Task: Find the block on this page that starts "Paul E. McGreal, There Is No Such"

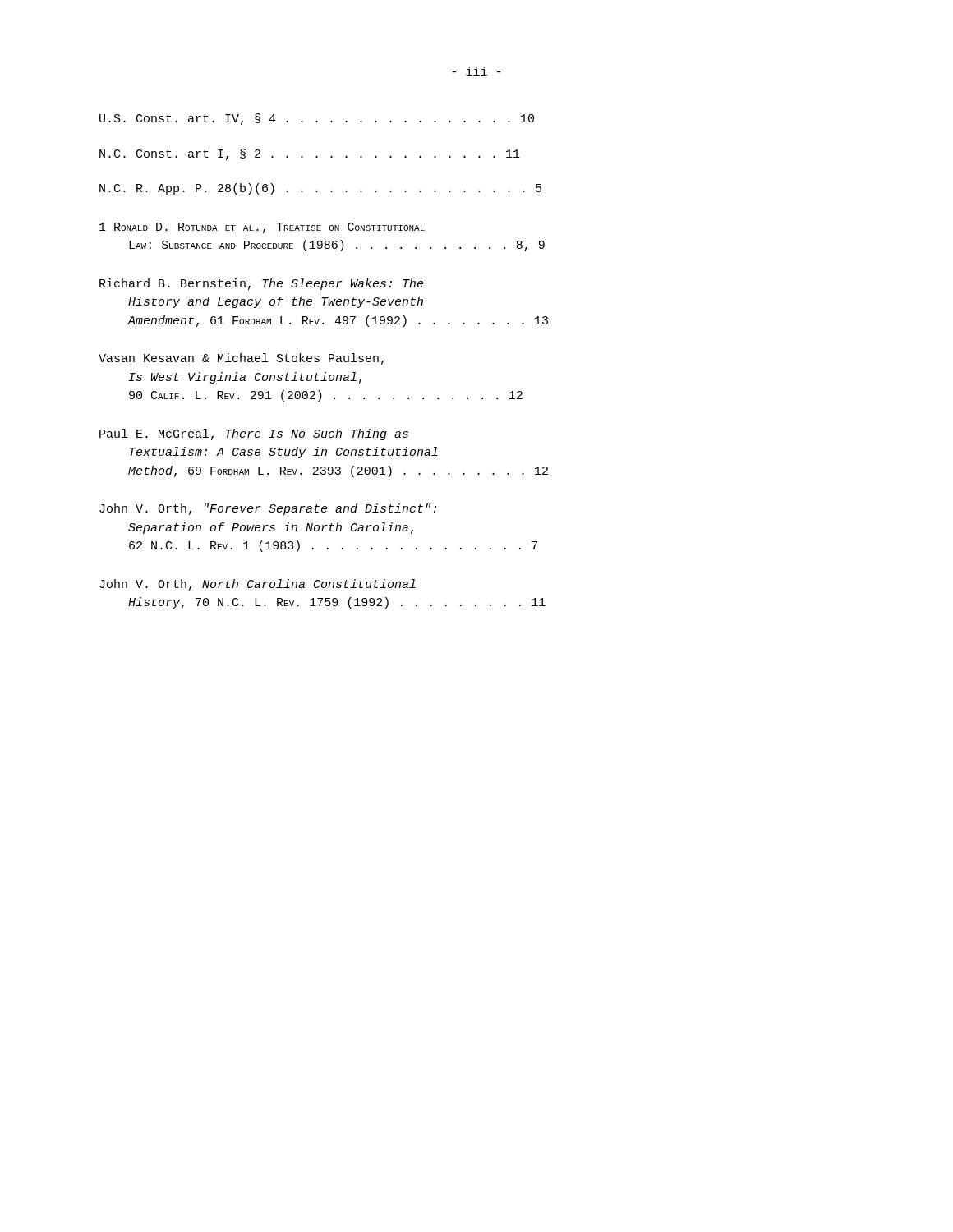Action: click(x=324, y=453)
